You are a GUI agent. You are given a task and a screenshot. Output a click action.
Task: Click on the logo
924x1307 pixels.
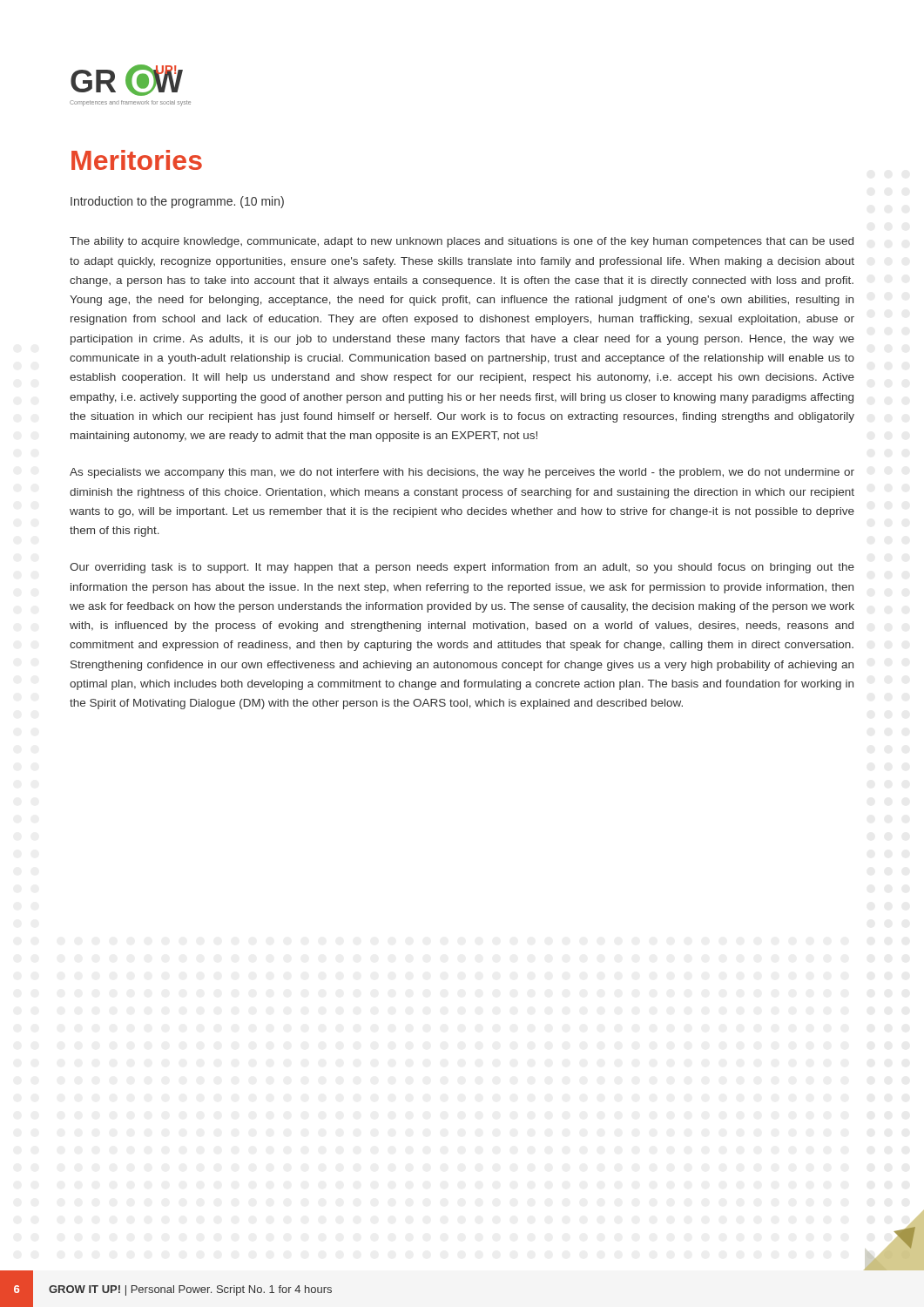click(x=462, y=87)
